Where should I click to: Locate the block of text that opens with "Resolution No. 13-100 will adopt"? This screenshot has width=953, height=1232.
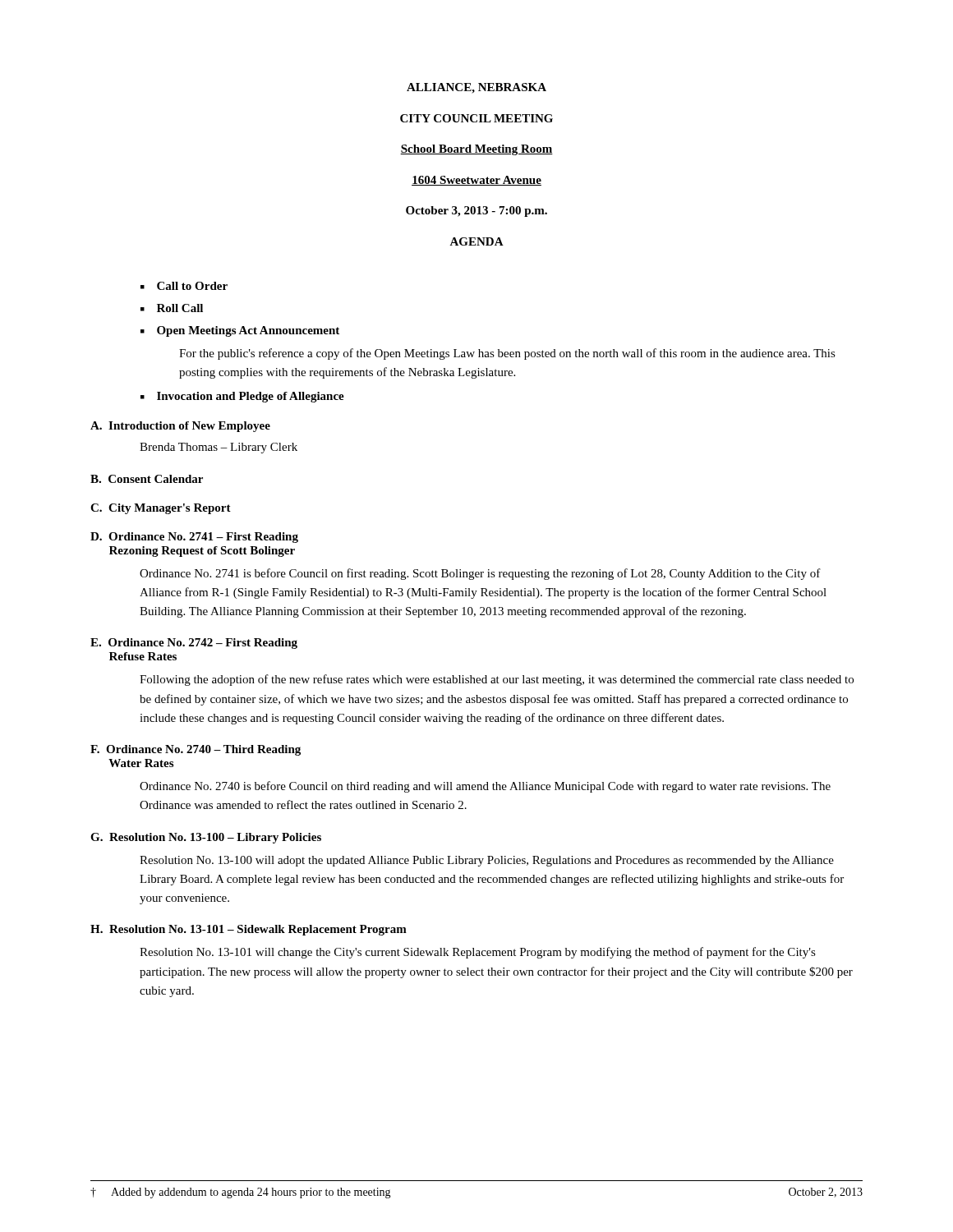click(x=492, y=879)
